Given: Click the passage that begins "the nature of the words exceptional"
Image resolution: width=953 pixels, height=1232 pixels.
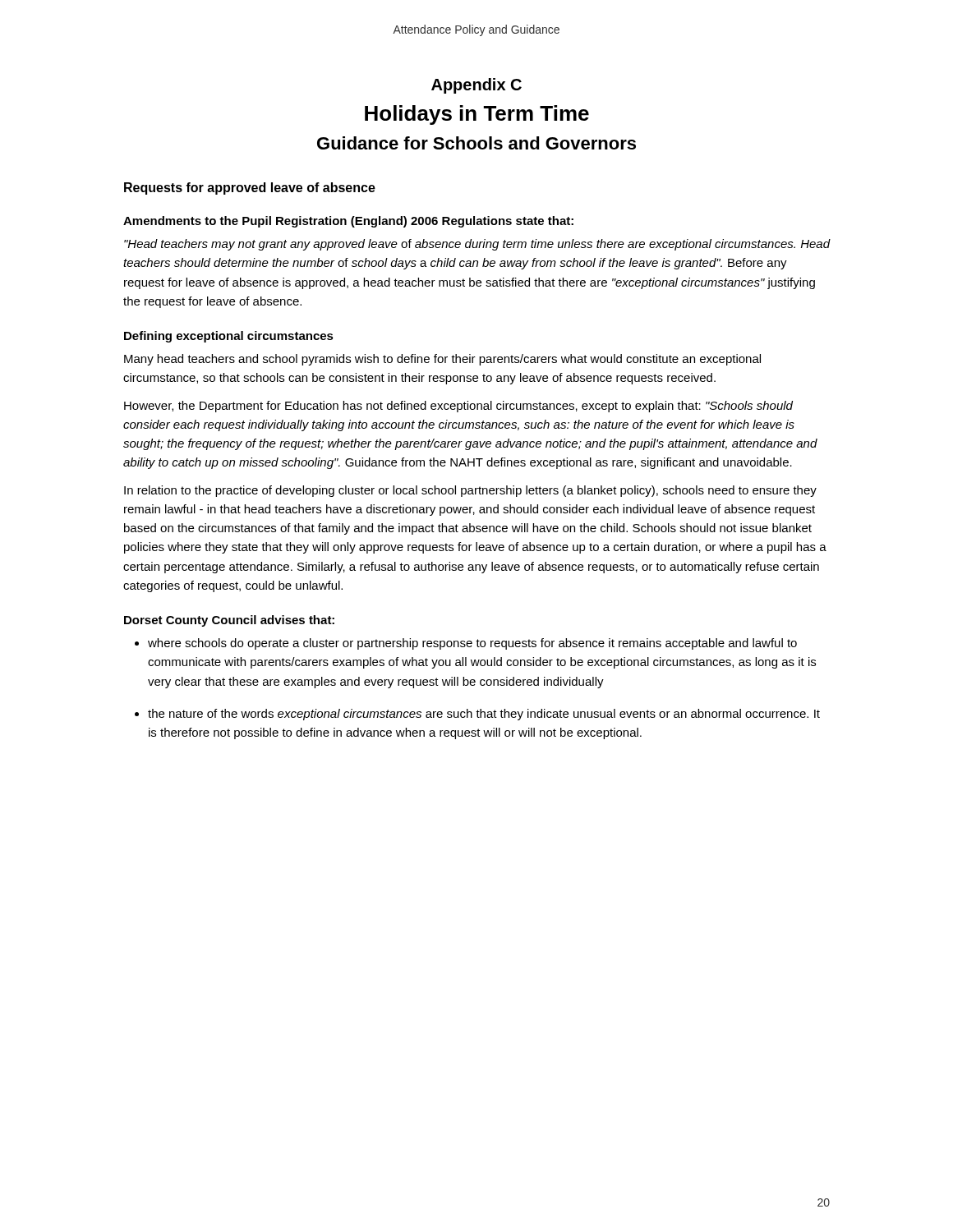Looking at the screenshot, I should point(484,723).
